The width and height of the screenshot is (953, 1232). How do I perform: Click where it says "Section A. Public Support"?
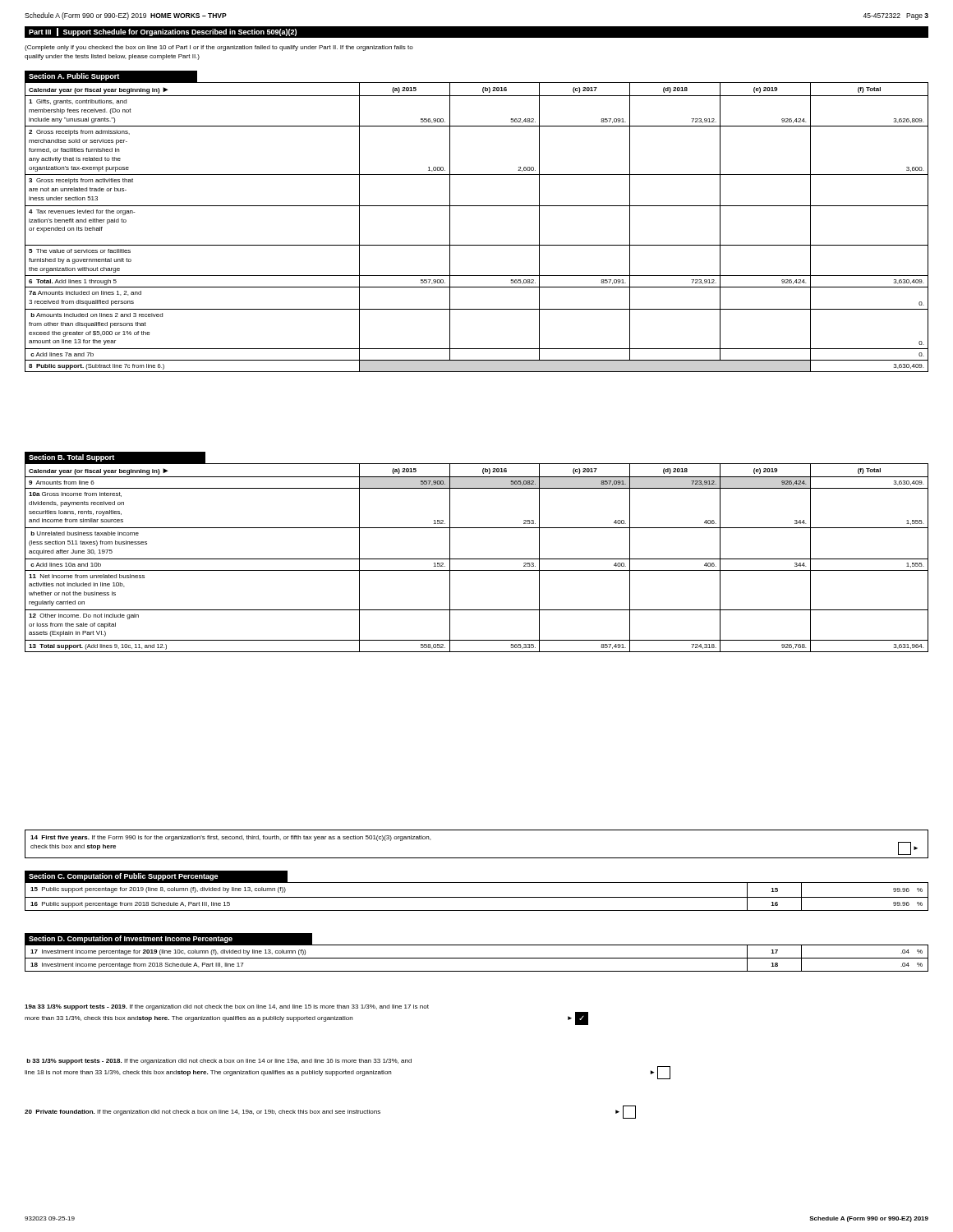(x=74, y=76)
